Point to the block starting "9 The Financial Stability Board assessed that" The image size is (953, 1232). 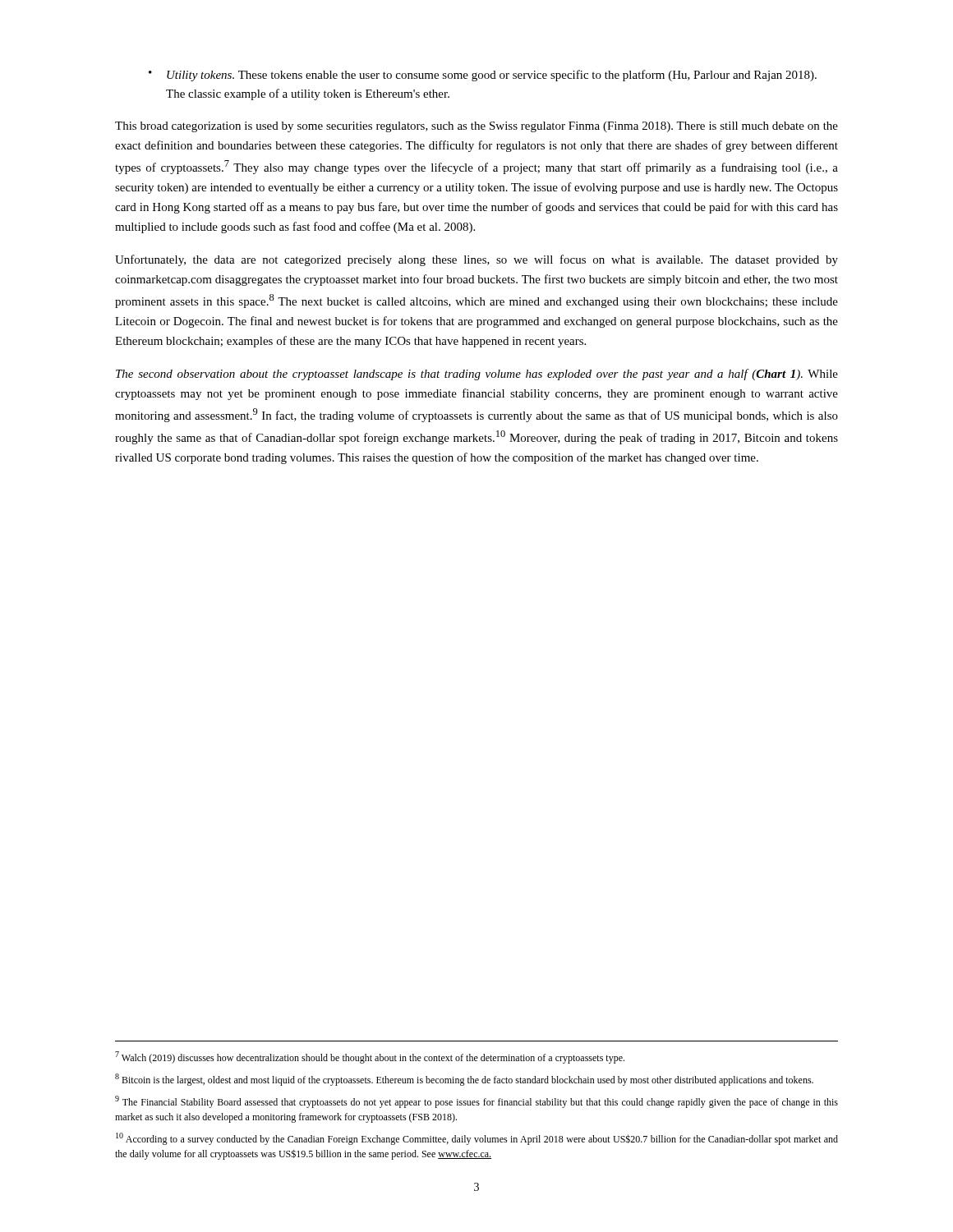pyautogui.click(x=476, y=1108)
